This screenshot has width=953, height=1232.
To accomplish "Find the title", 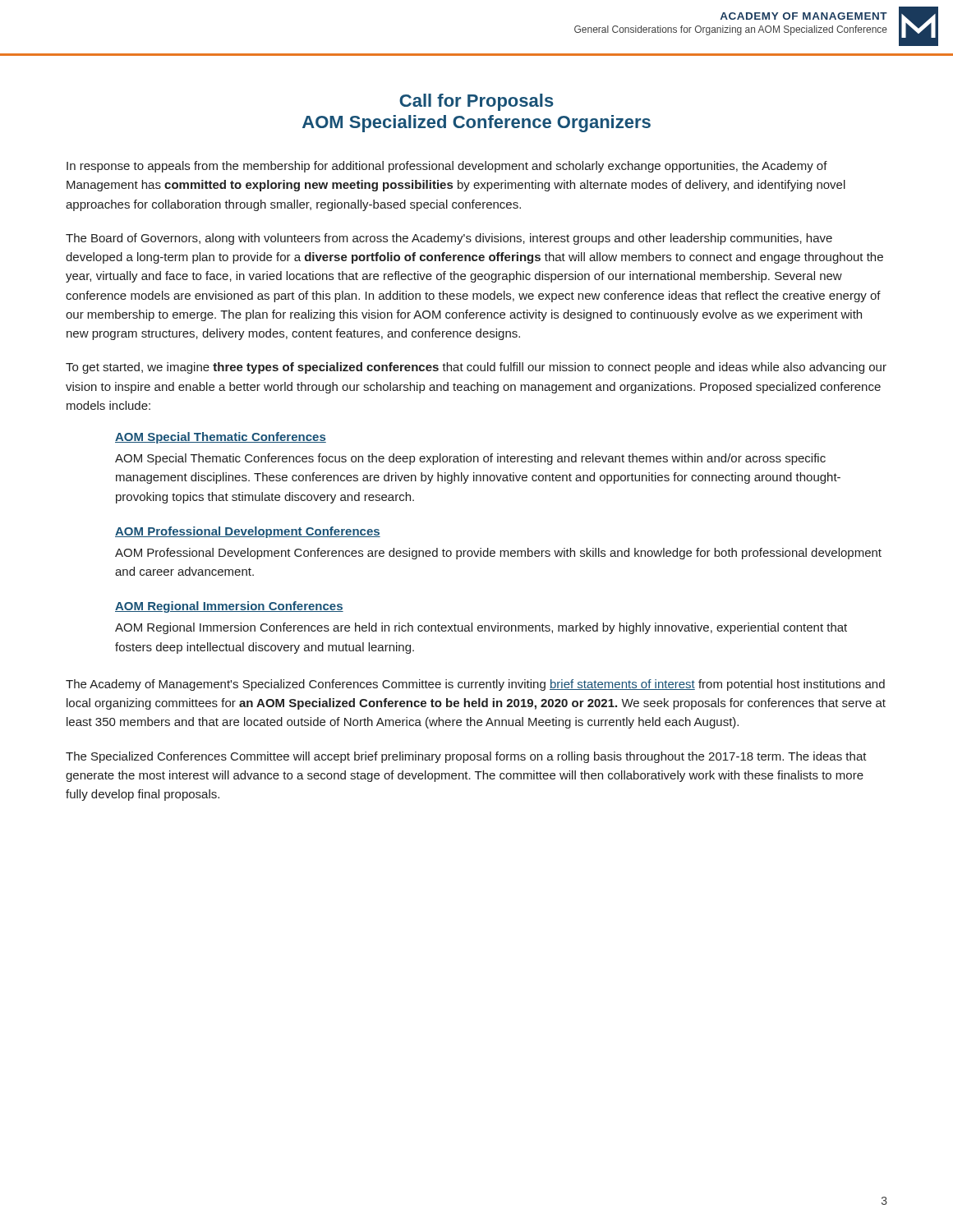I will coord(476,112).
